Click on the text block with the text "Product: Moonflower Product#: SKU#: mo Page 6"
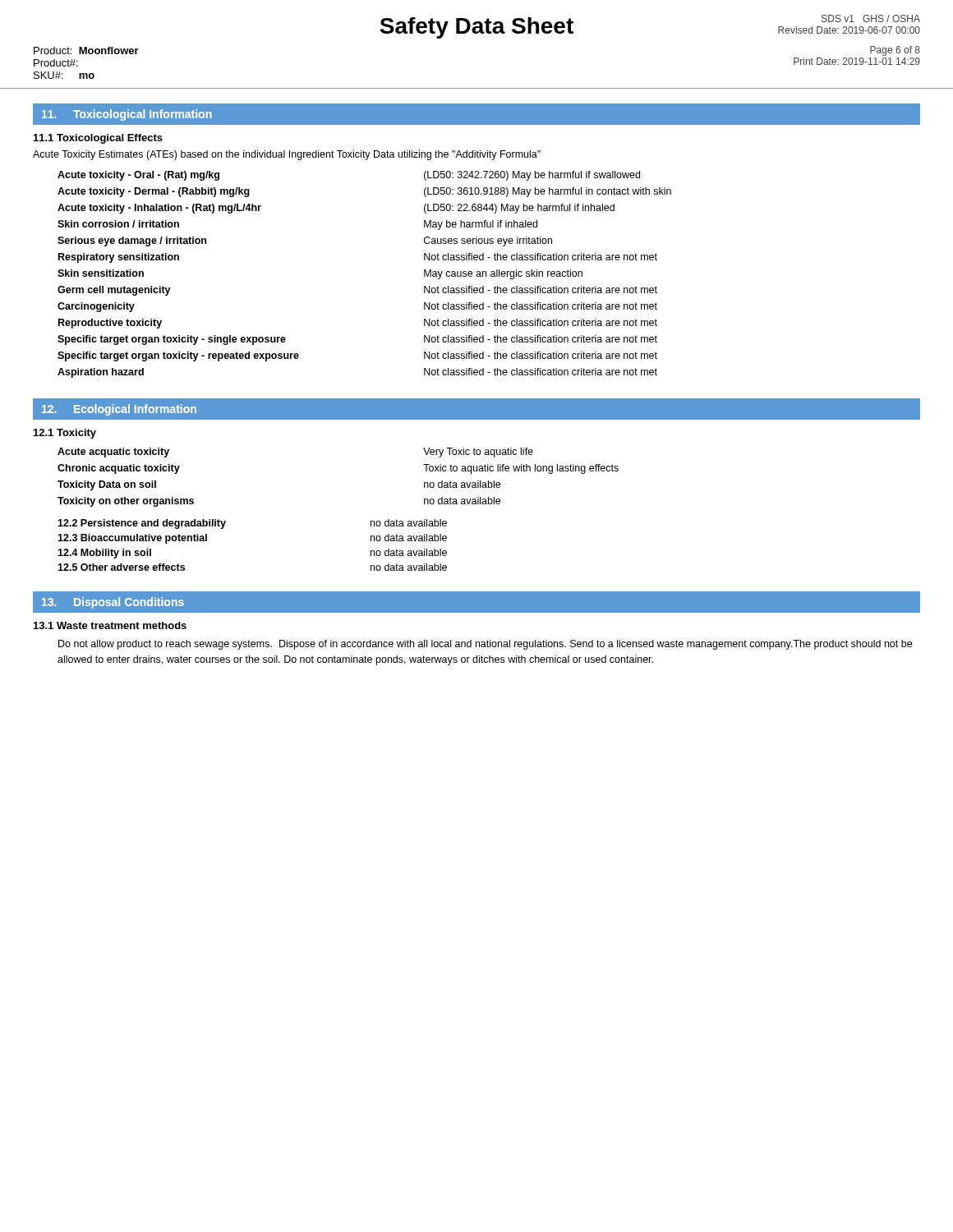Image resolution: width=953 pixels, height=1232 pixels. (x=83, y=51)
